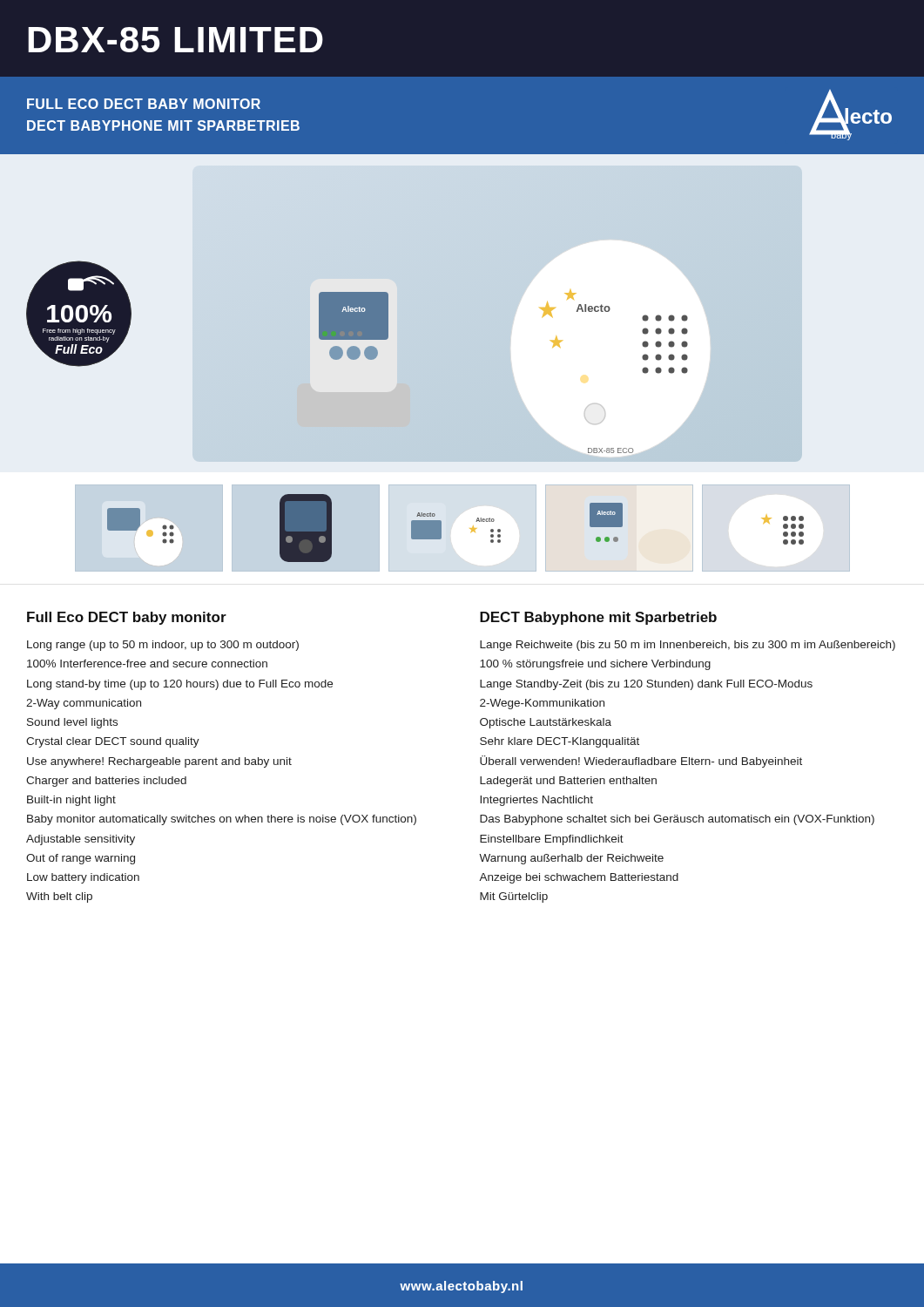Click on the block starting "Built-in night light"
This screenshot has width=924, height=1307.
click(71, 800)
